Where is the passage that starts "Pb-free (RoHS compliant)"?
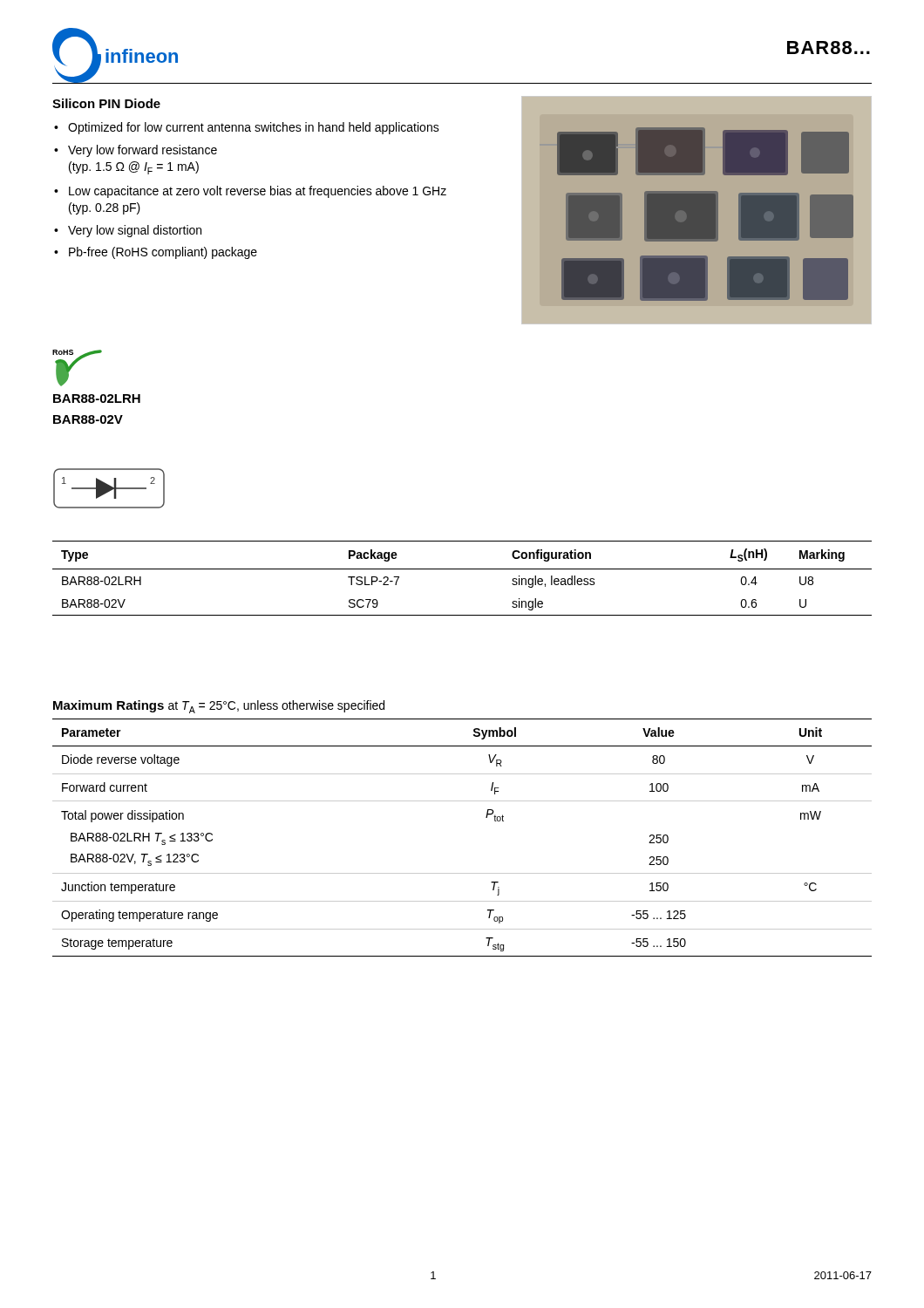 (x=163, y=252)
